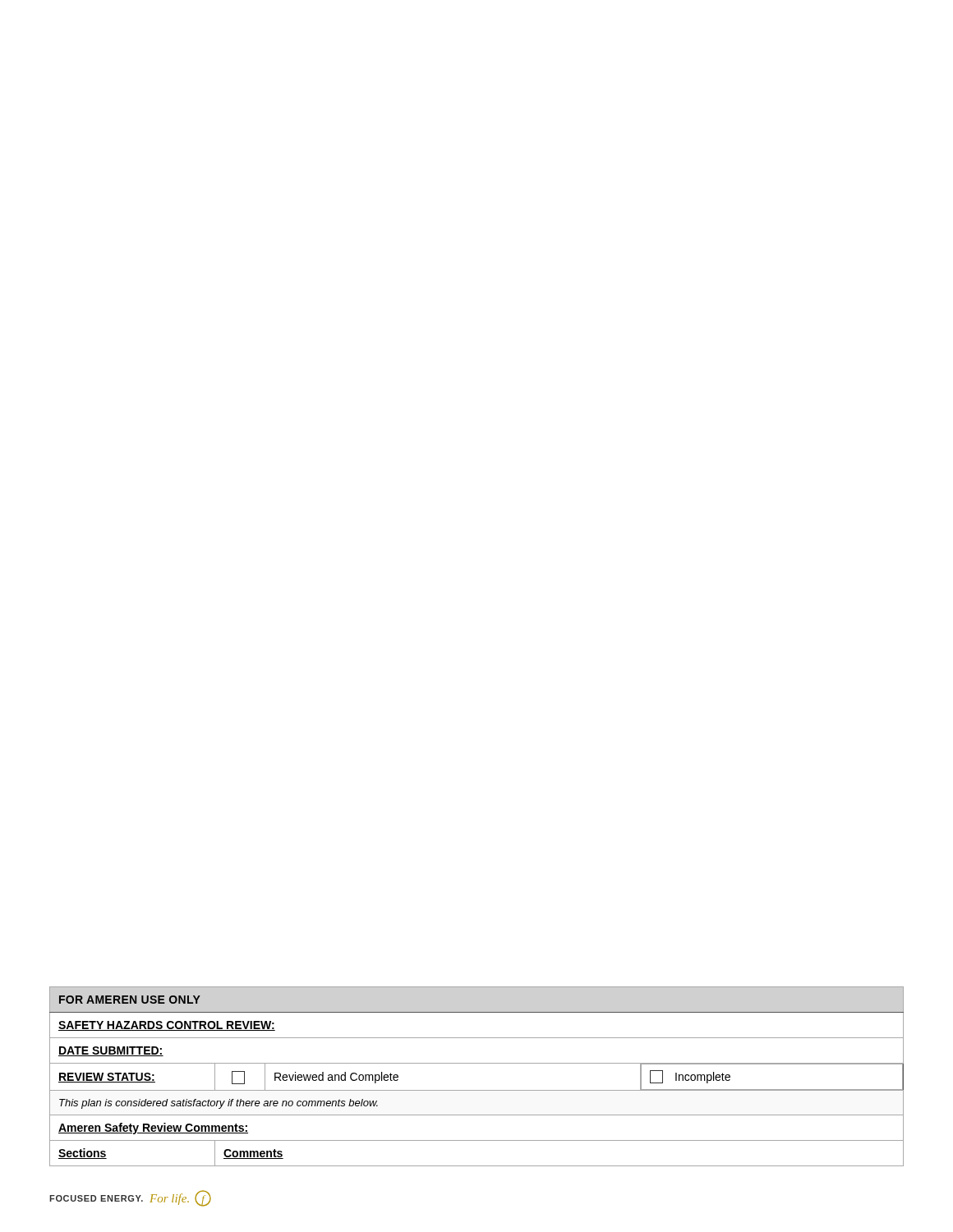Image resolution: width=953 pixels, height=1232 pixels.
Task: Click on the table containing "FOR AMEREN USE"
Action: pos(476,1076)
